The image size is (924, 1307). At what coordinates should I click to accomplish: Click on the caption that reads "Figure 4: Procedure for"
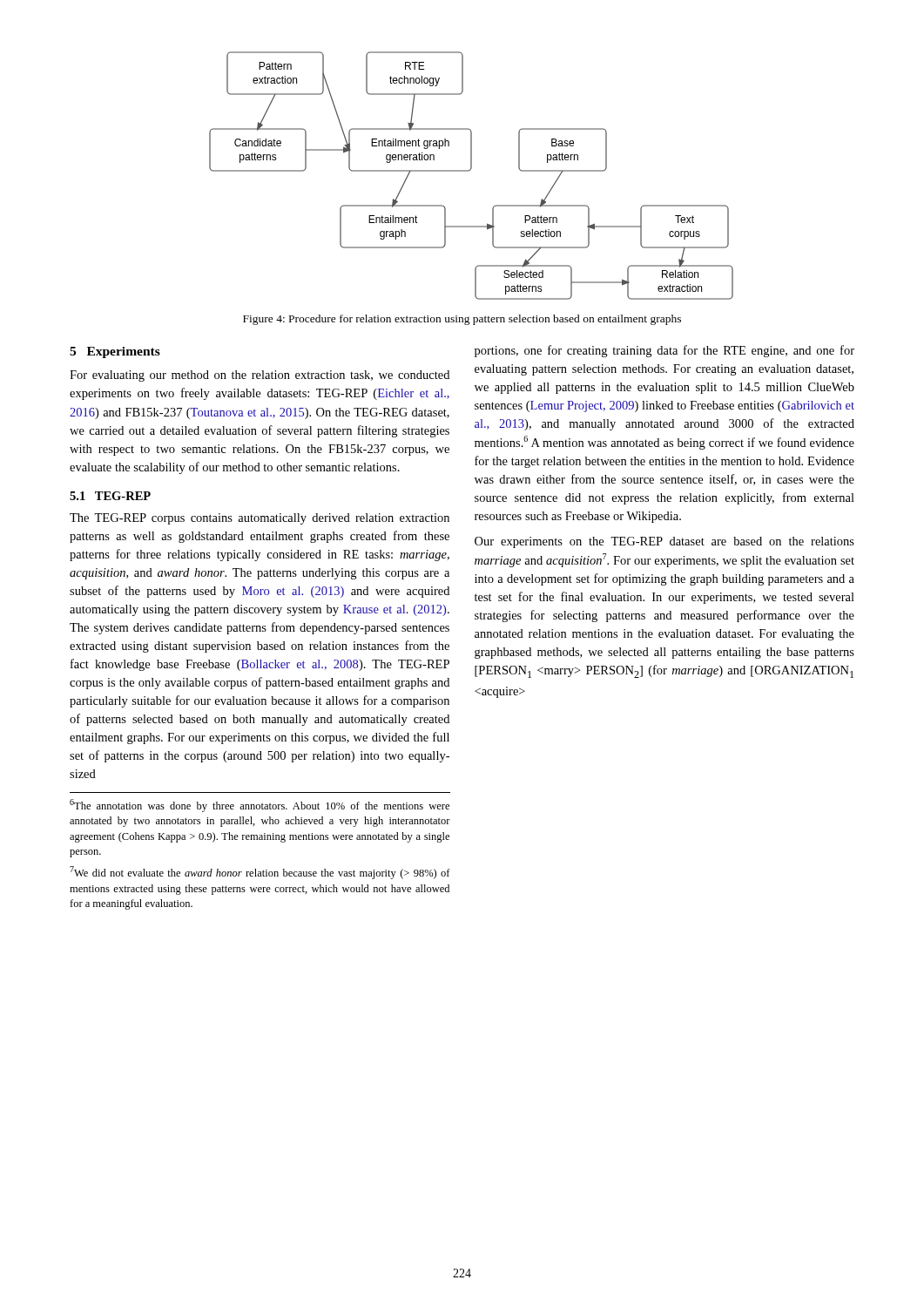(x=462, y=319)
